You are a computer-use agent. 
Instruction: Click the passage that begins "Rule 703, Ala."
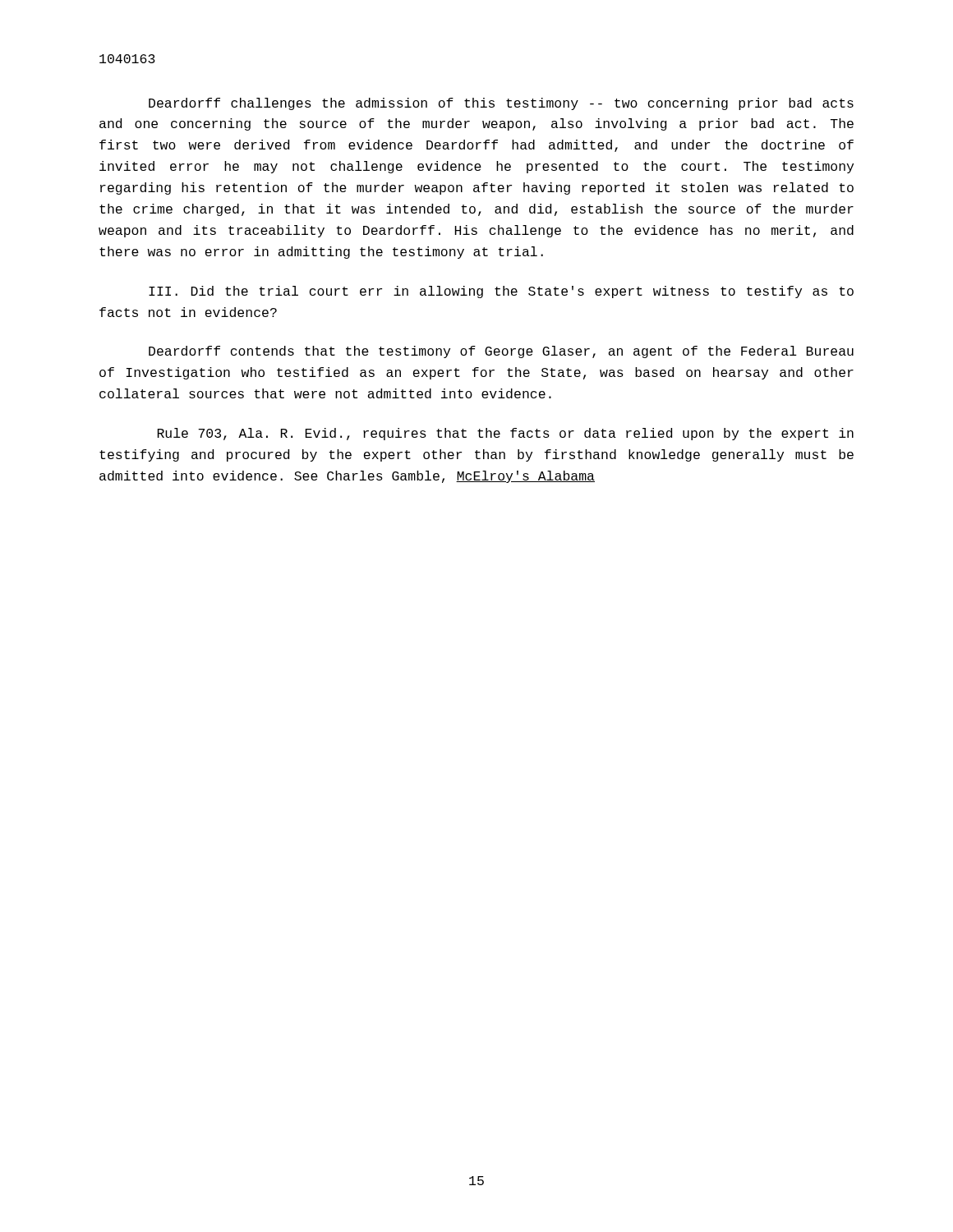pyautogui.click(x=476, y=455)
